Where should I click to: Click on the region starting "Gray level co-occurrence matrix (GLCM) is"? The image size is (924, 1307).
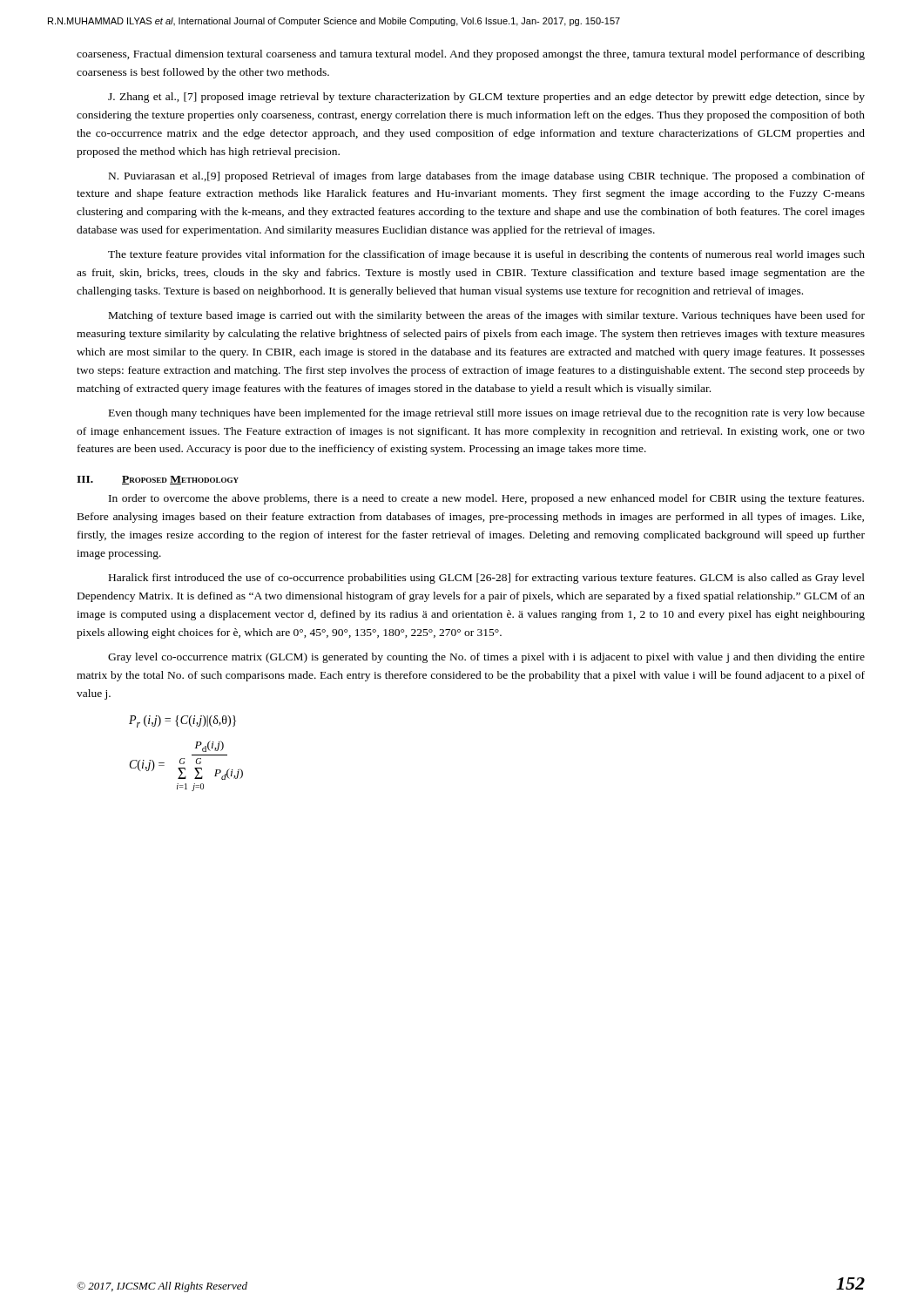coord(471,675)
